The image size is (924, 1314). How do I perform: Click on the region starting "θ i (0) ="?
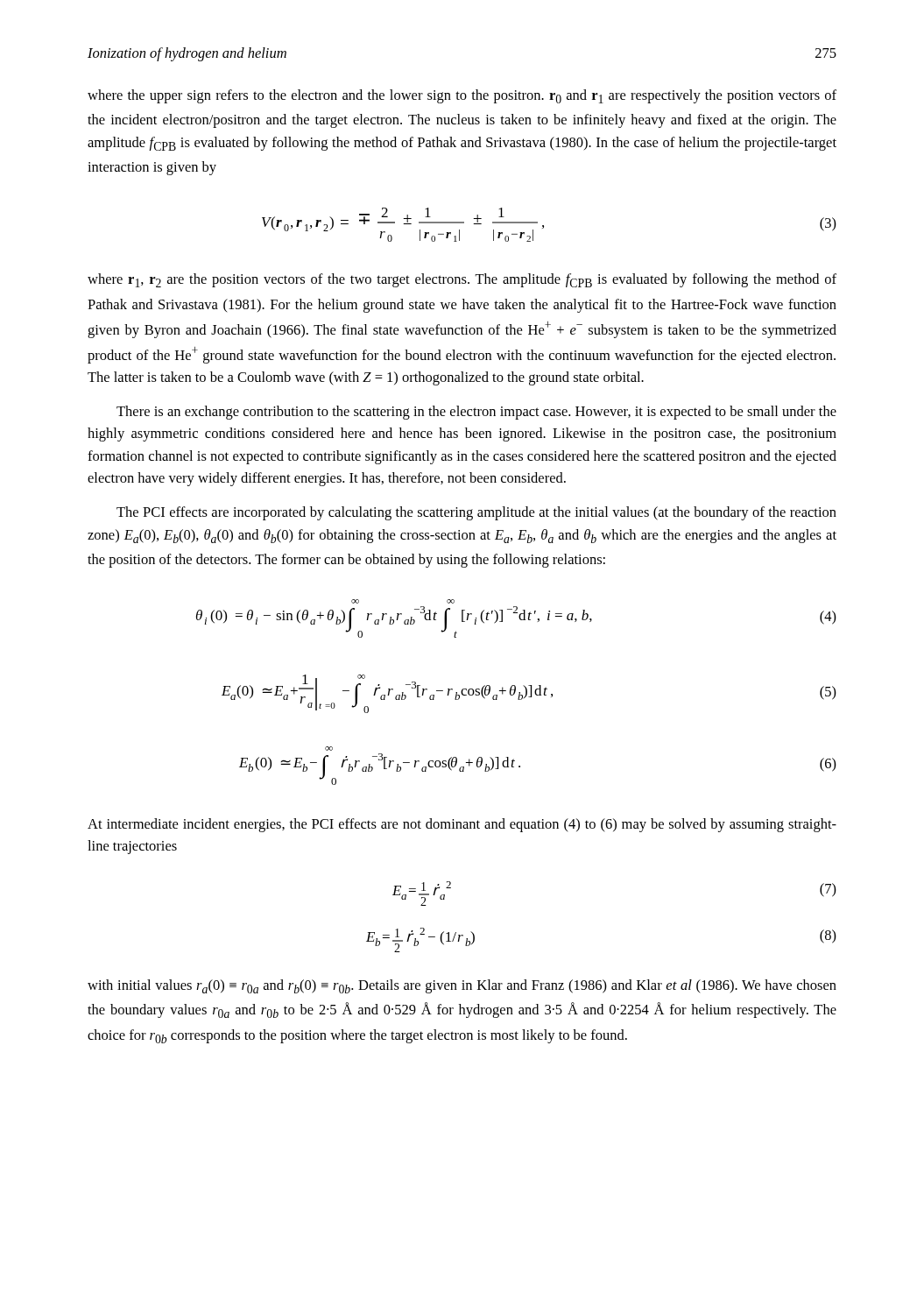(462, 616)
